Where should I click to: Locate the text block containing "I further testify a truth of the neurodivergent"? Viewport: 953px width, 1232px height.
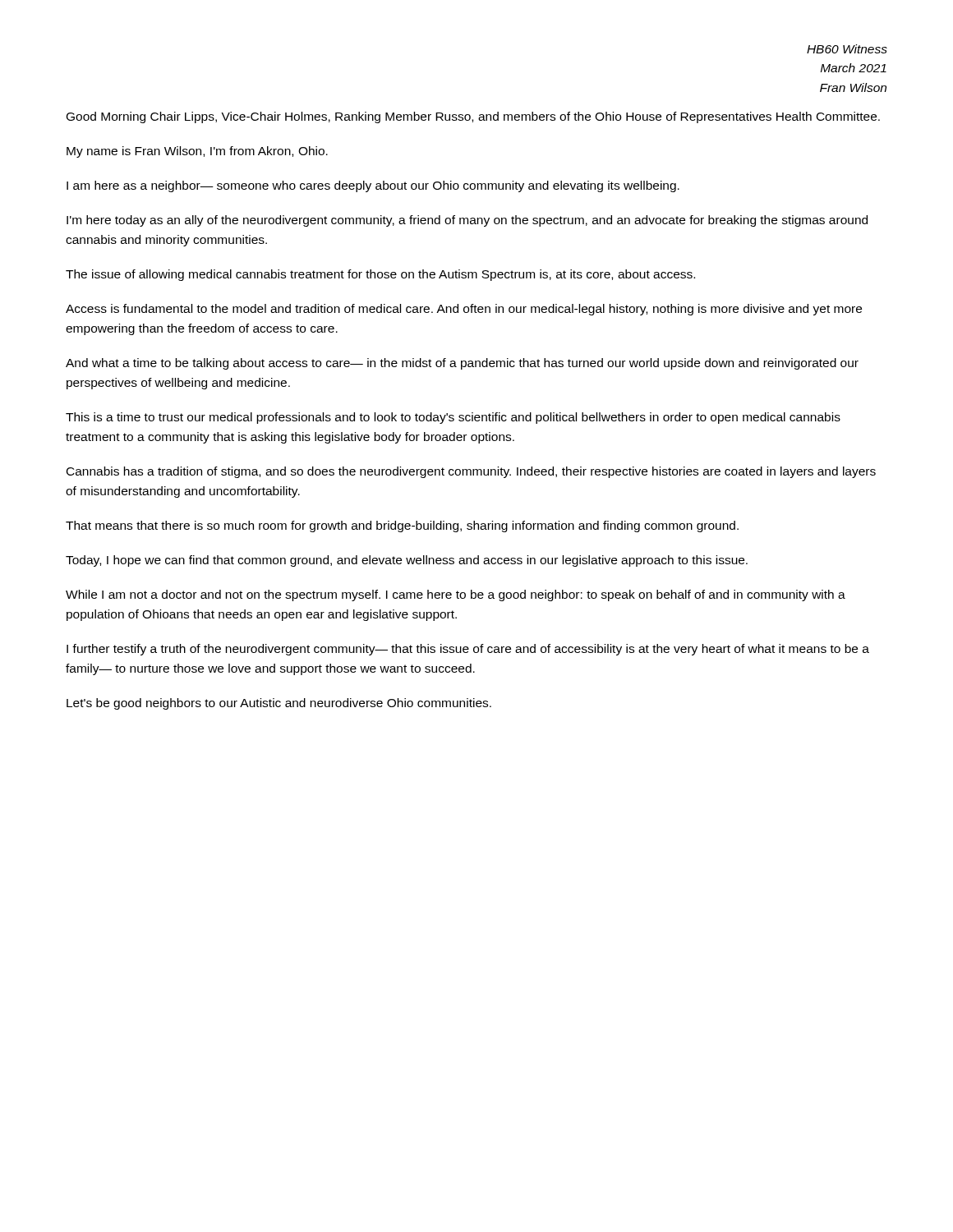pyautogui.click(x=467, y=659)
